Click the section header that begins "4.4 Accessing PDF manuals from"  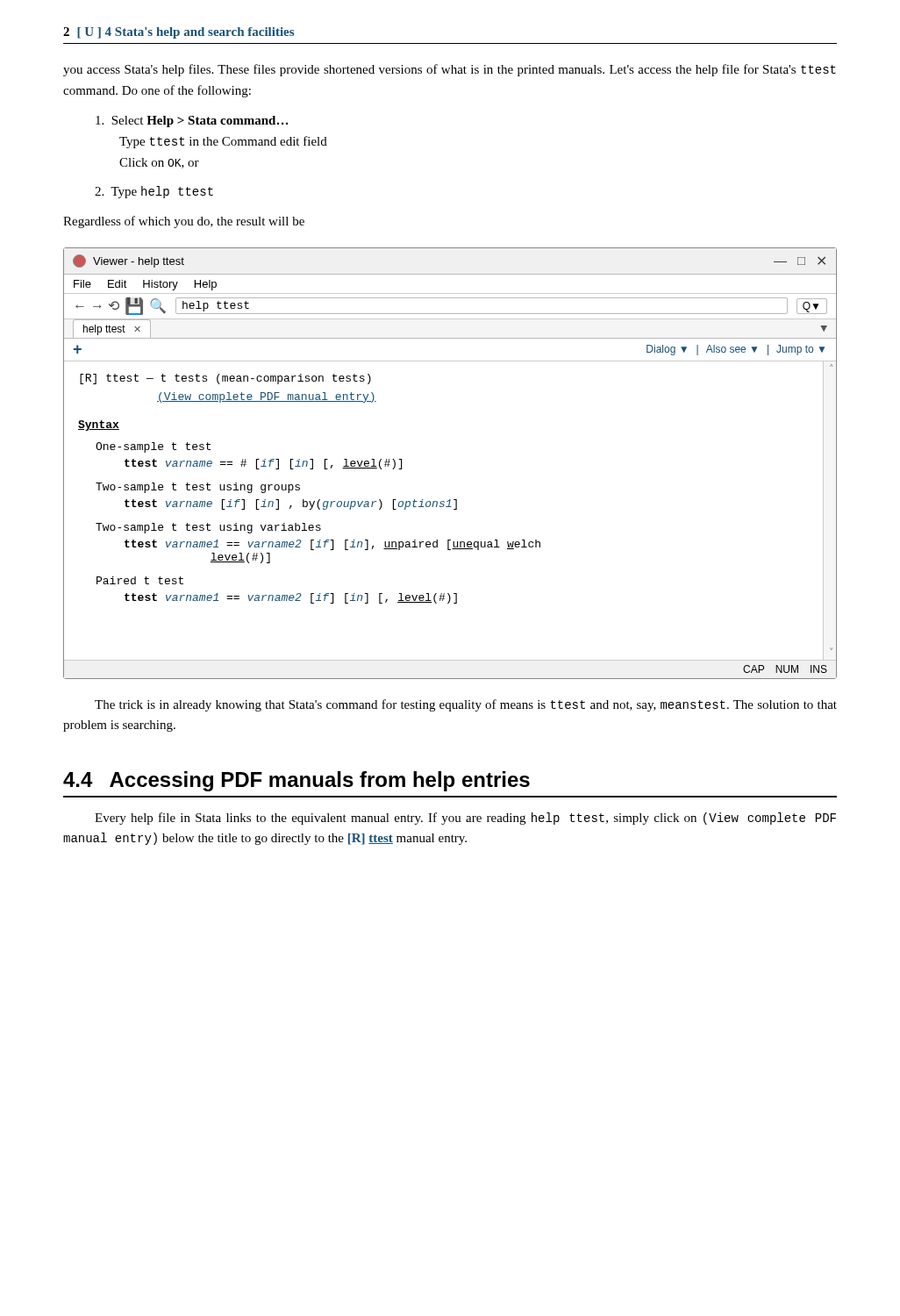click(297, 779)
